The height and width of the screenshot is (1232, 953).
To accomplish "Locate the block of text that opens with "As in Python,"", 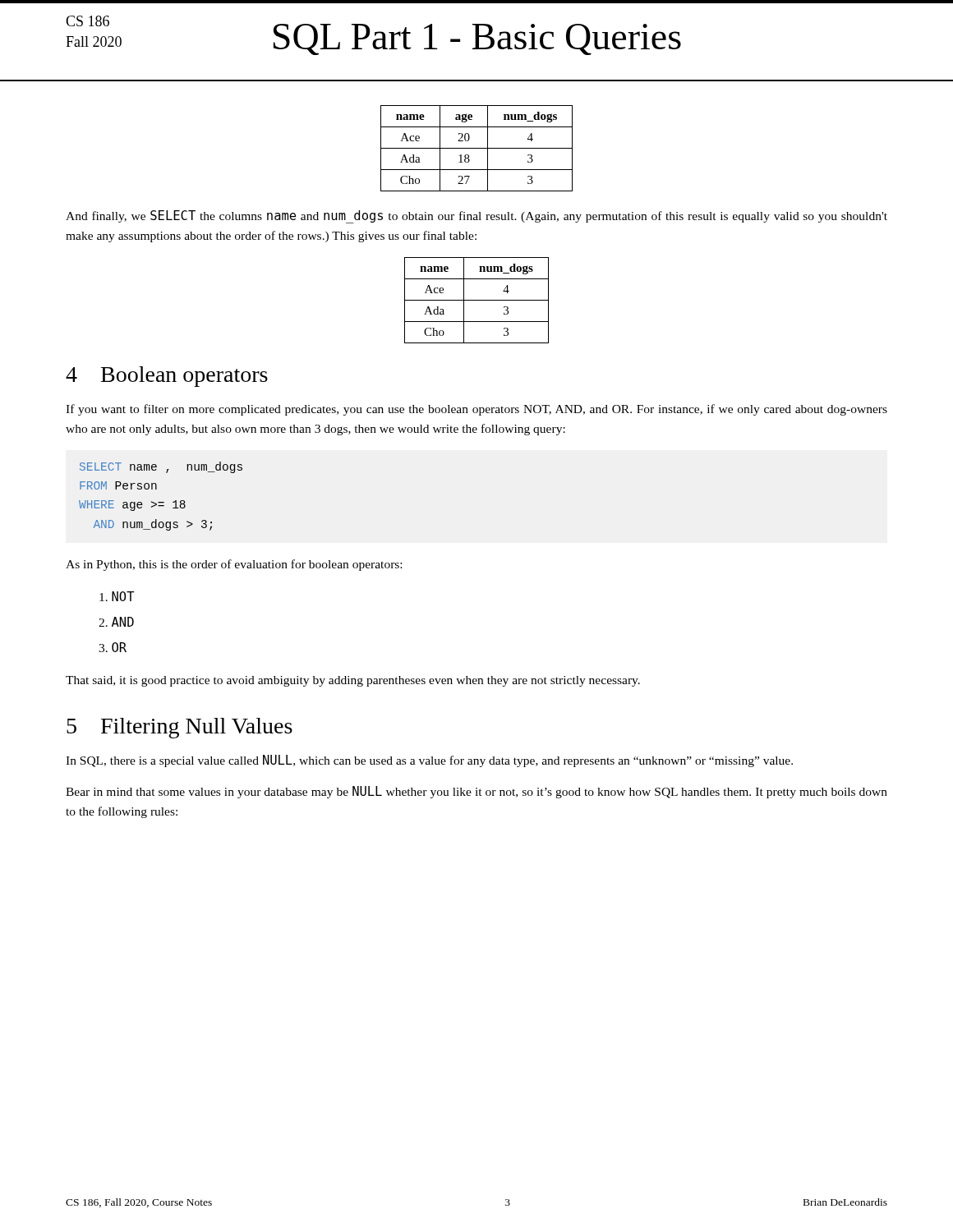I will pos(234,564).
